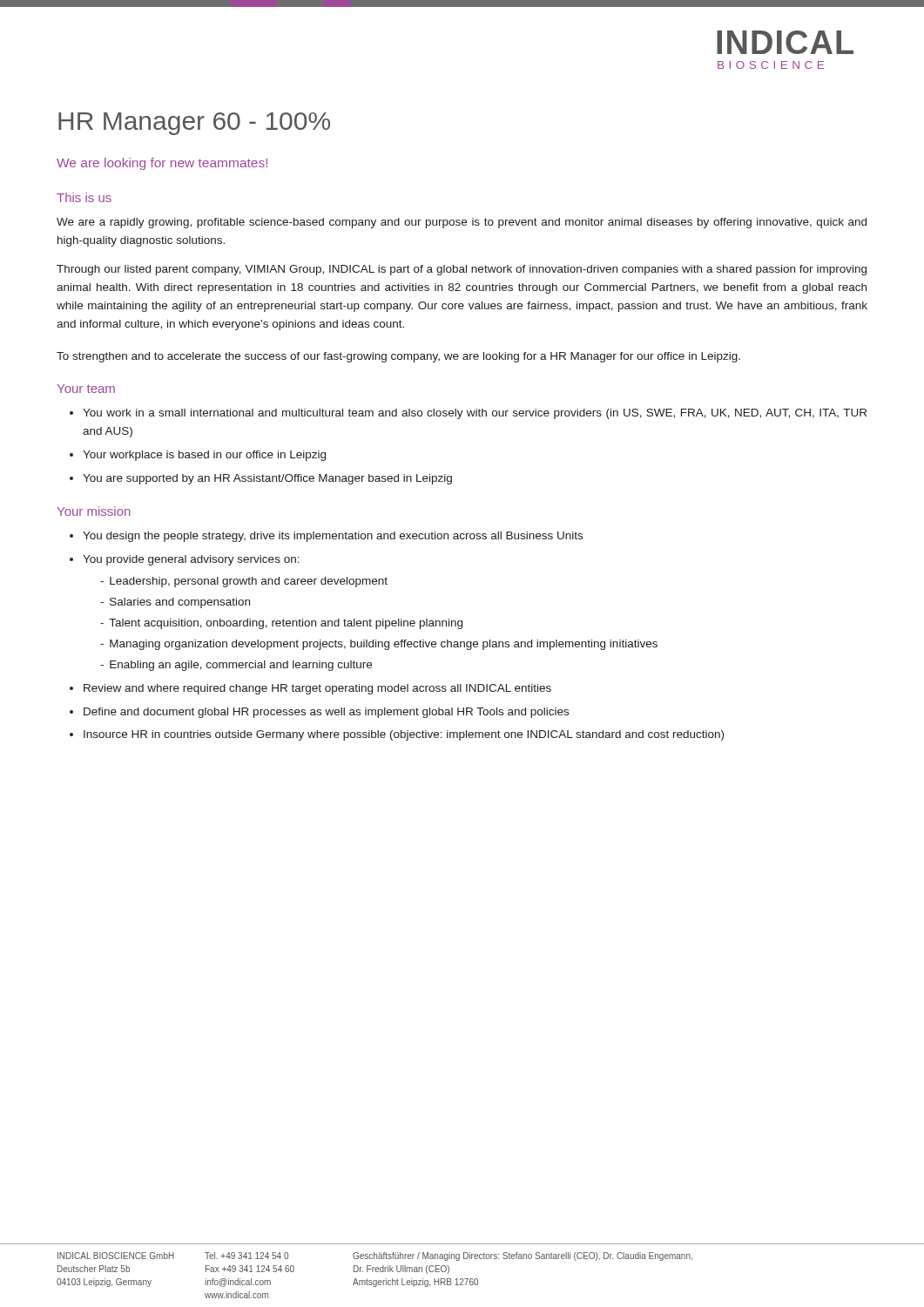
Task: Find the block starting "Through our listed parent company,"
Action: tap(462, 296)
